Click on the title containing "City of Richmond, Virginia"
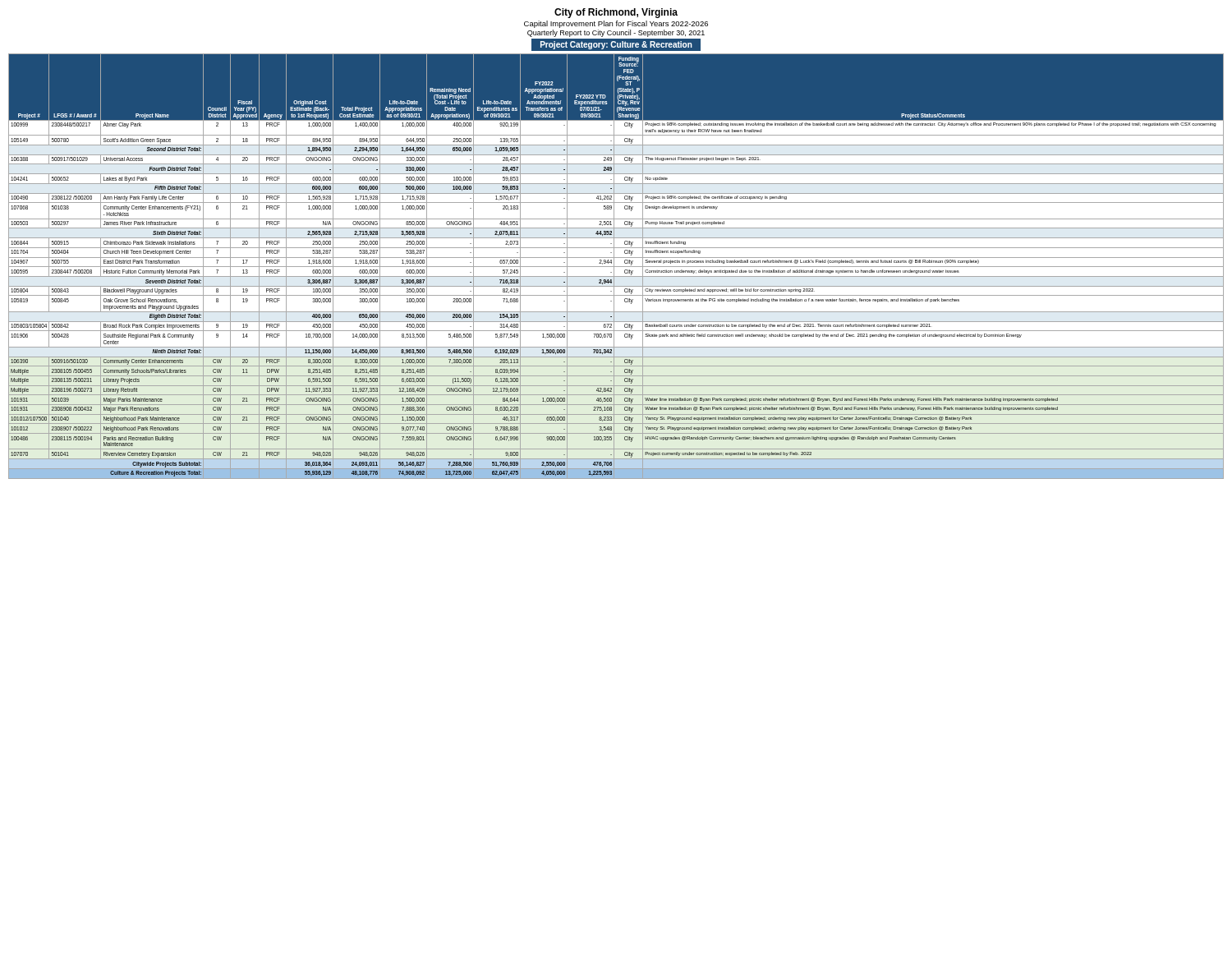This screenshot has height=953, width=1232. pos(616,12)
